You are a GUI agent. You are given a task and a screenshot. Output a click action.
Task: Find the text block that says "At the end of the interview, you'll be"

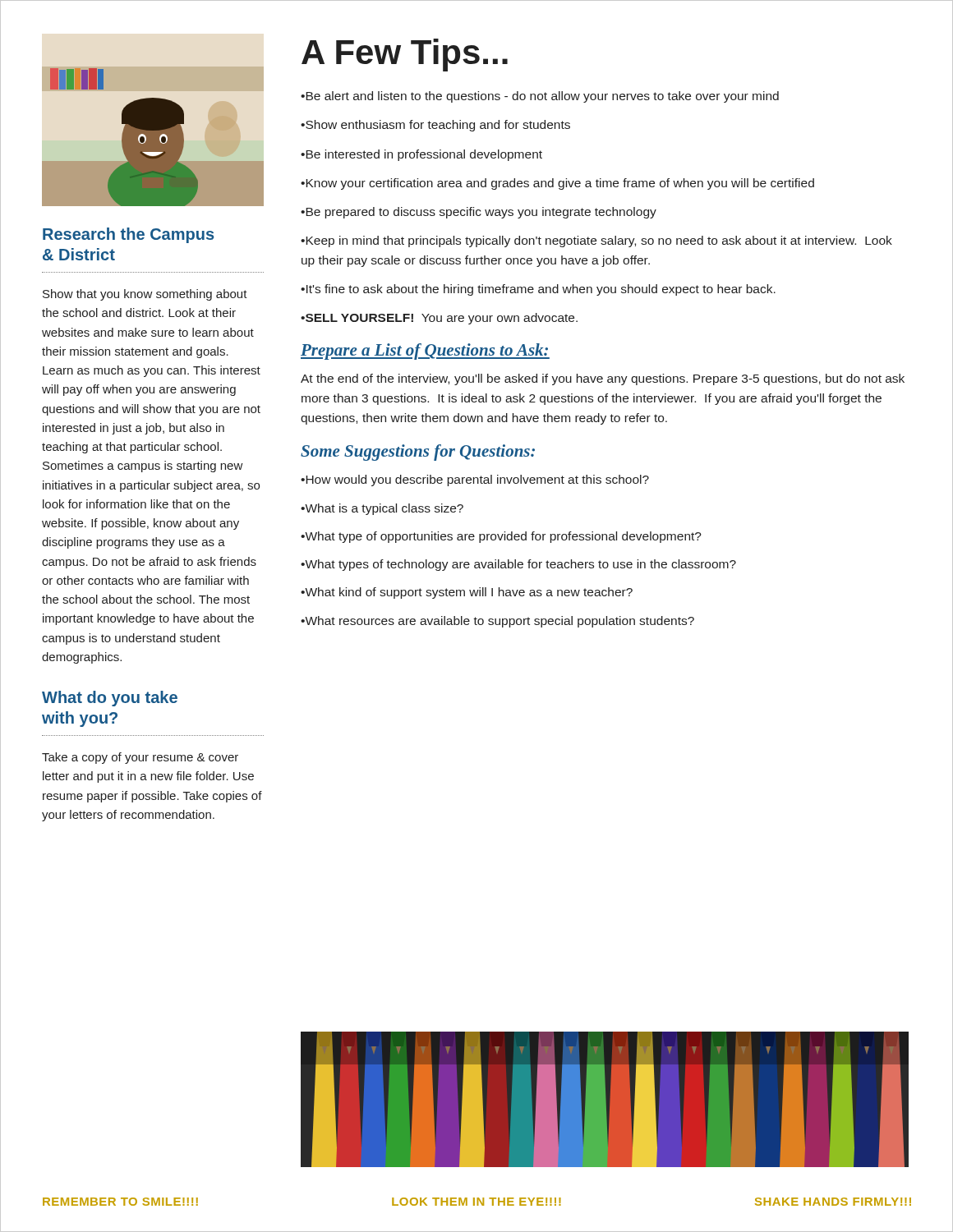click(603, 398)
